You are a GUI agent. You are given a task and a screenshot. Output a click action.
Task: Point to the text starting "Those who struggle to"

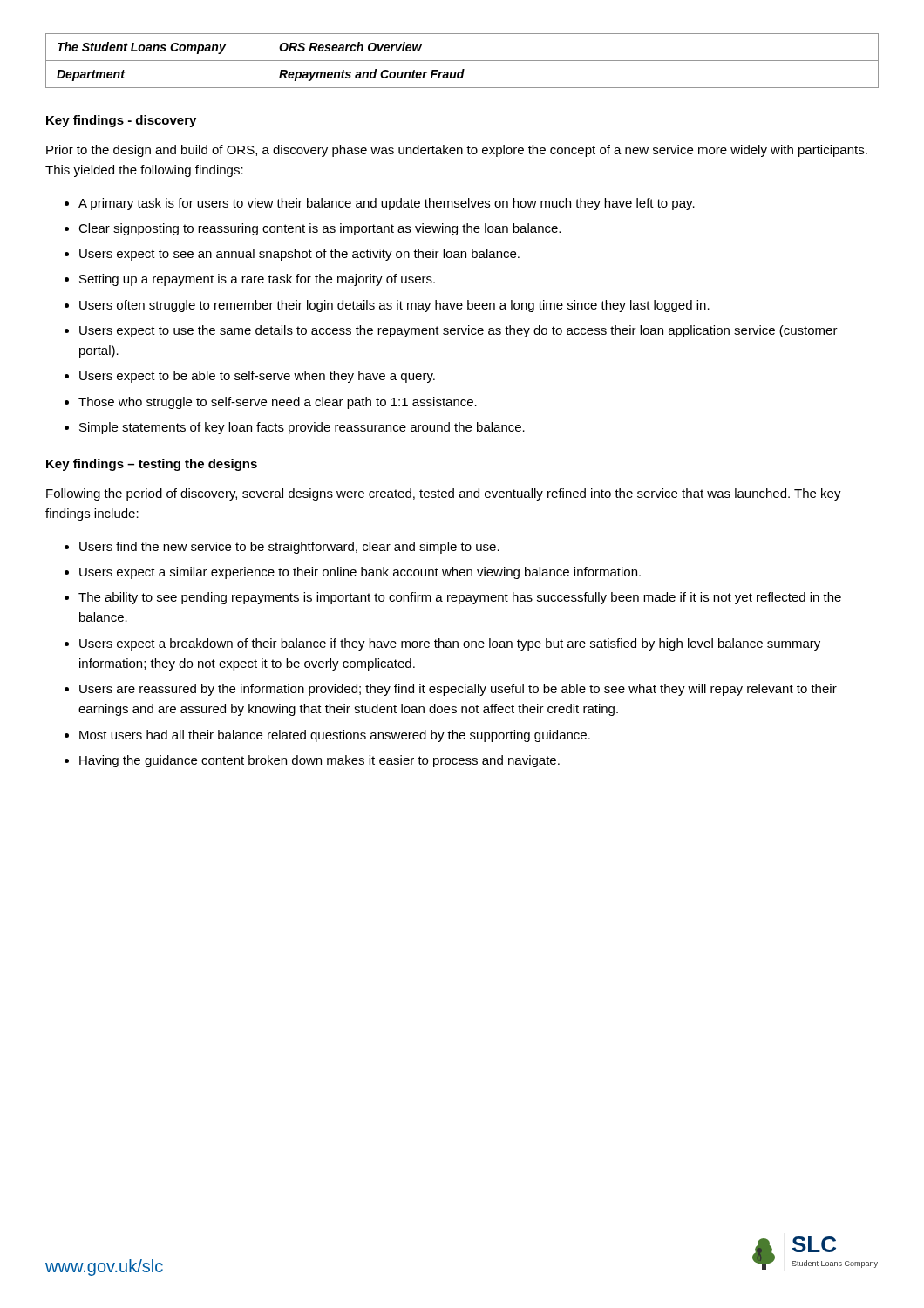coord(278,401)
